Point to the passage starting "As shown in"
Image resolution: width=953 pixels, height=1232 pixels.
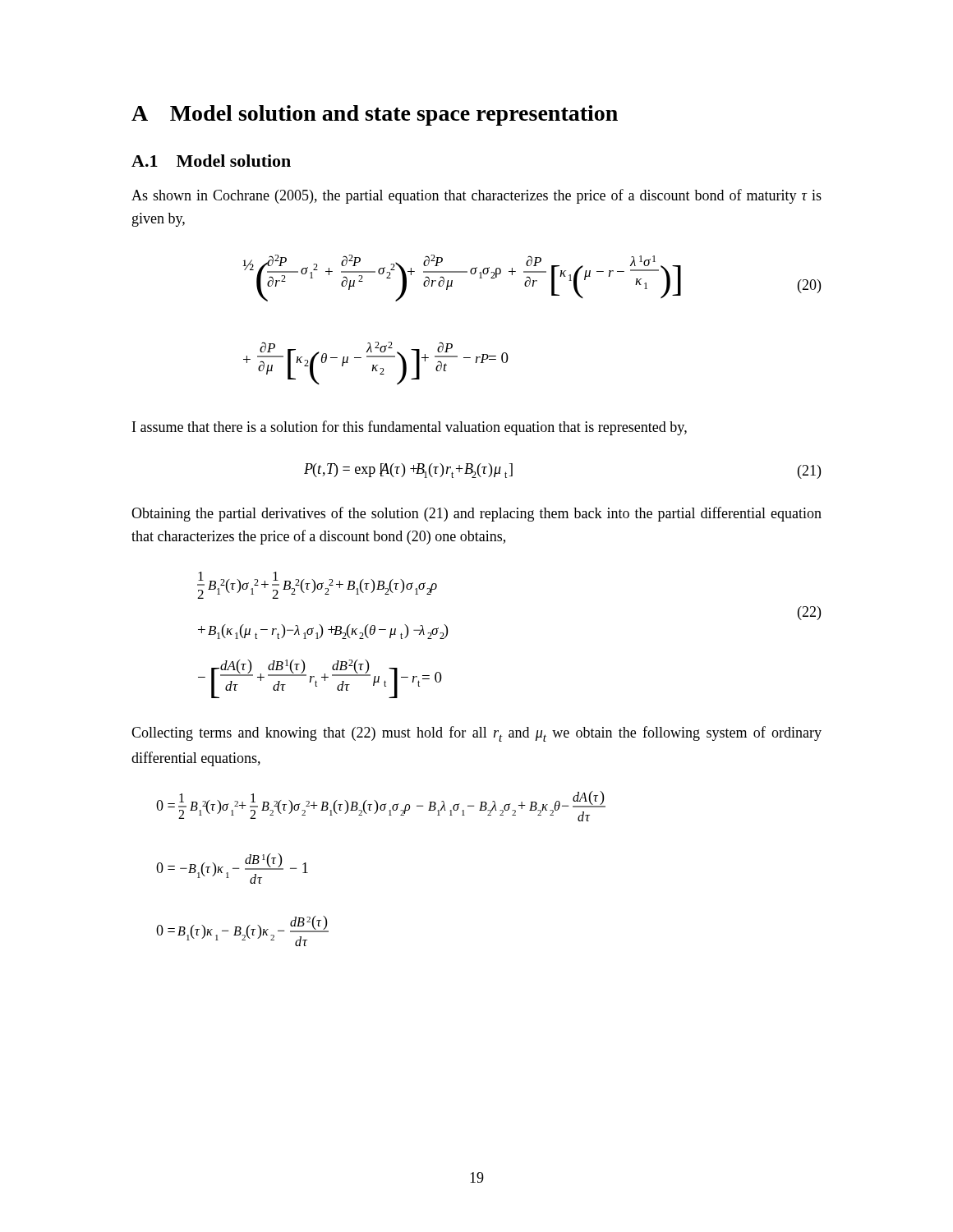(x=476, y=208)
